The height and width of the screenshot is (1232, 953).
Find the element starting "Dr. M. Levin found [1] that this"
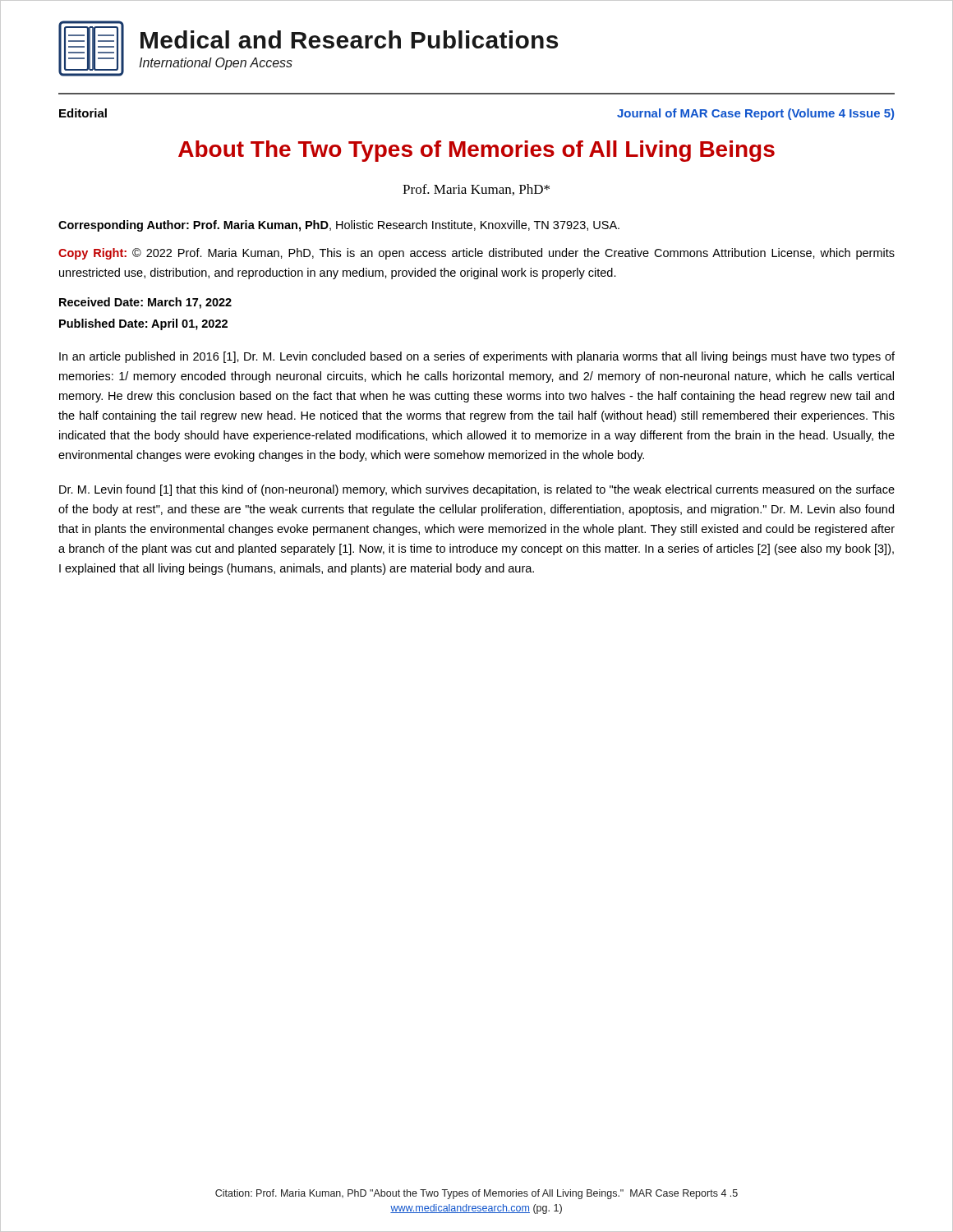point(476,529)
